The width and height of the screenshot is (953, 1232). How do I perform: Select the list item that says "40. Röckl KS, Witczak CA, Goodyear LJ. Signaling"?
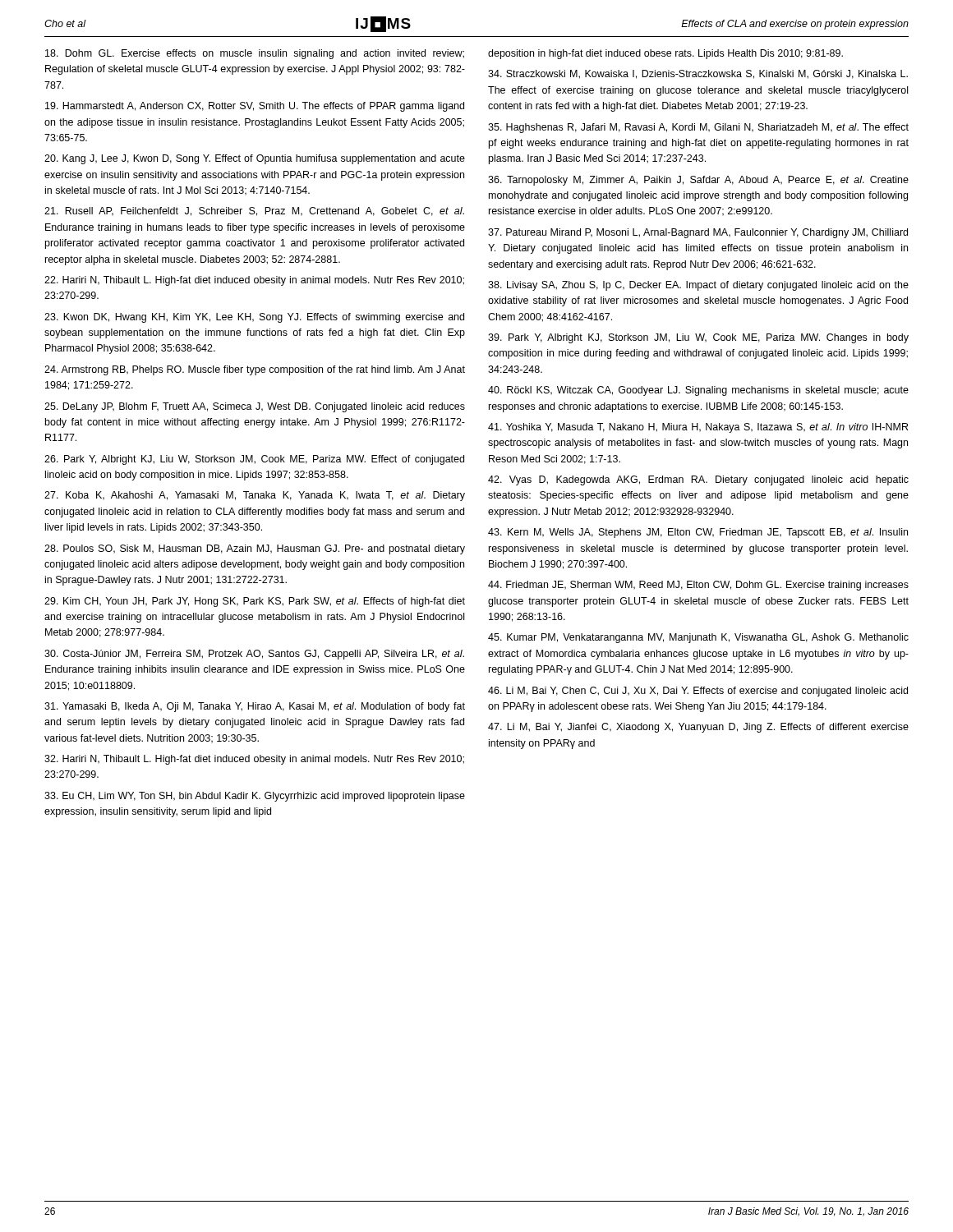pos(698,398)
